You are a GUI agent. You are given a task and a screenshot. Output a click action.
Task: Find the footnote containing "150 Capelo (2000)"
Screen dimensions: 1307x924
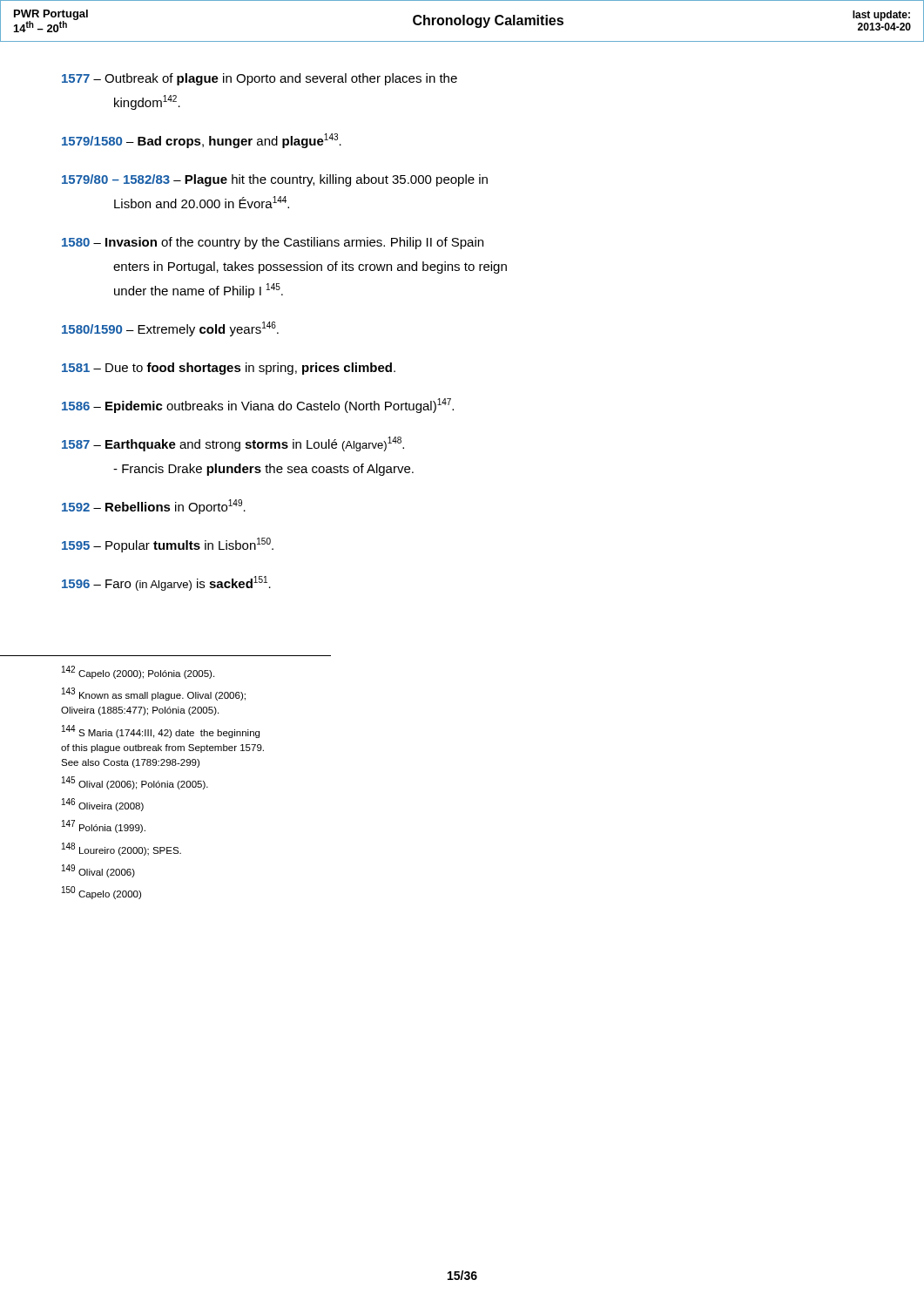[101, 892]
